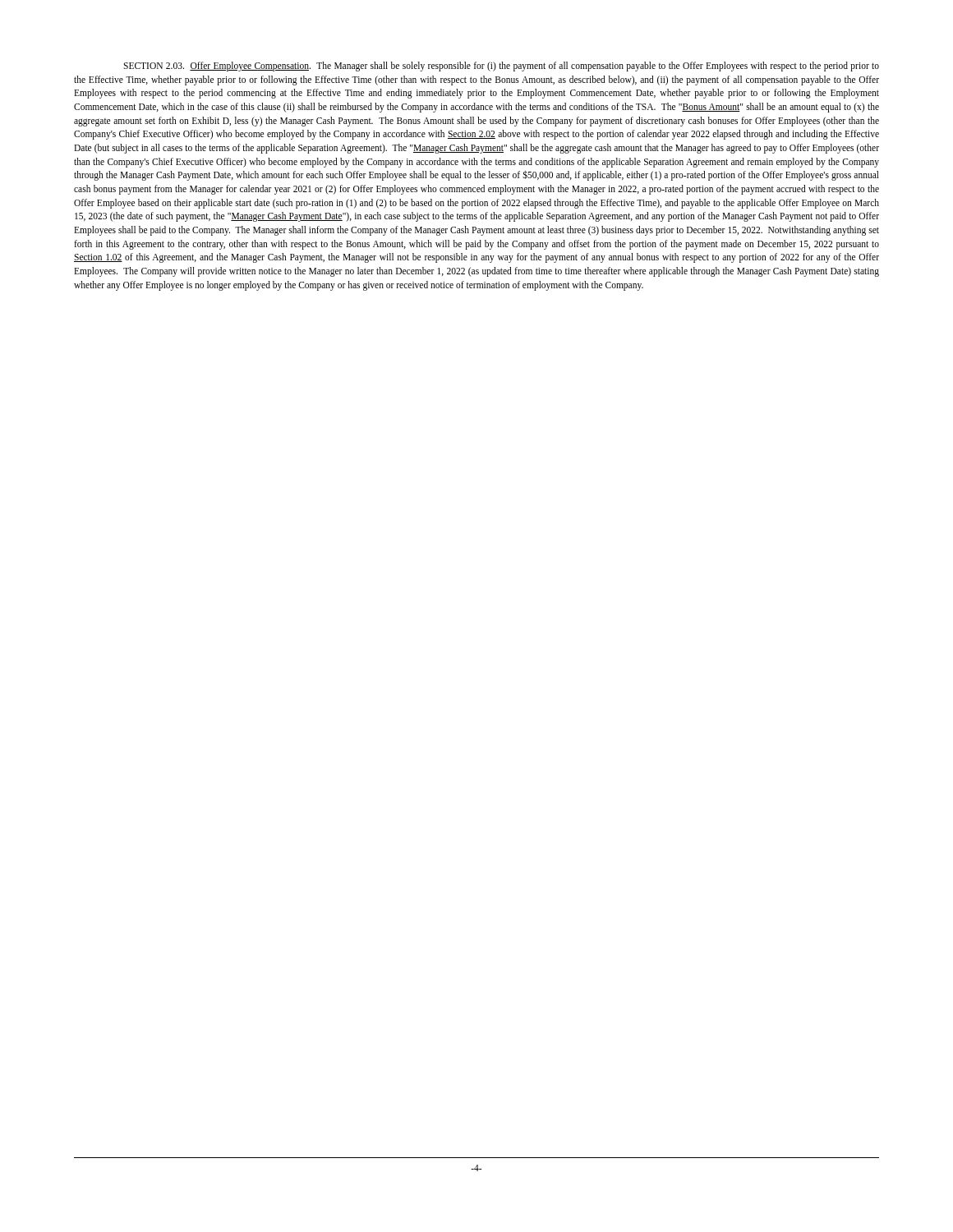Point to the element starting "SECTION 2.03. Offer Employee Compensation. The Manager shall"
Viewport: 953px width, 1232px height.
tap(476, 175)
